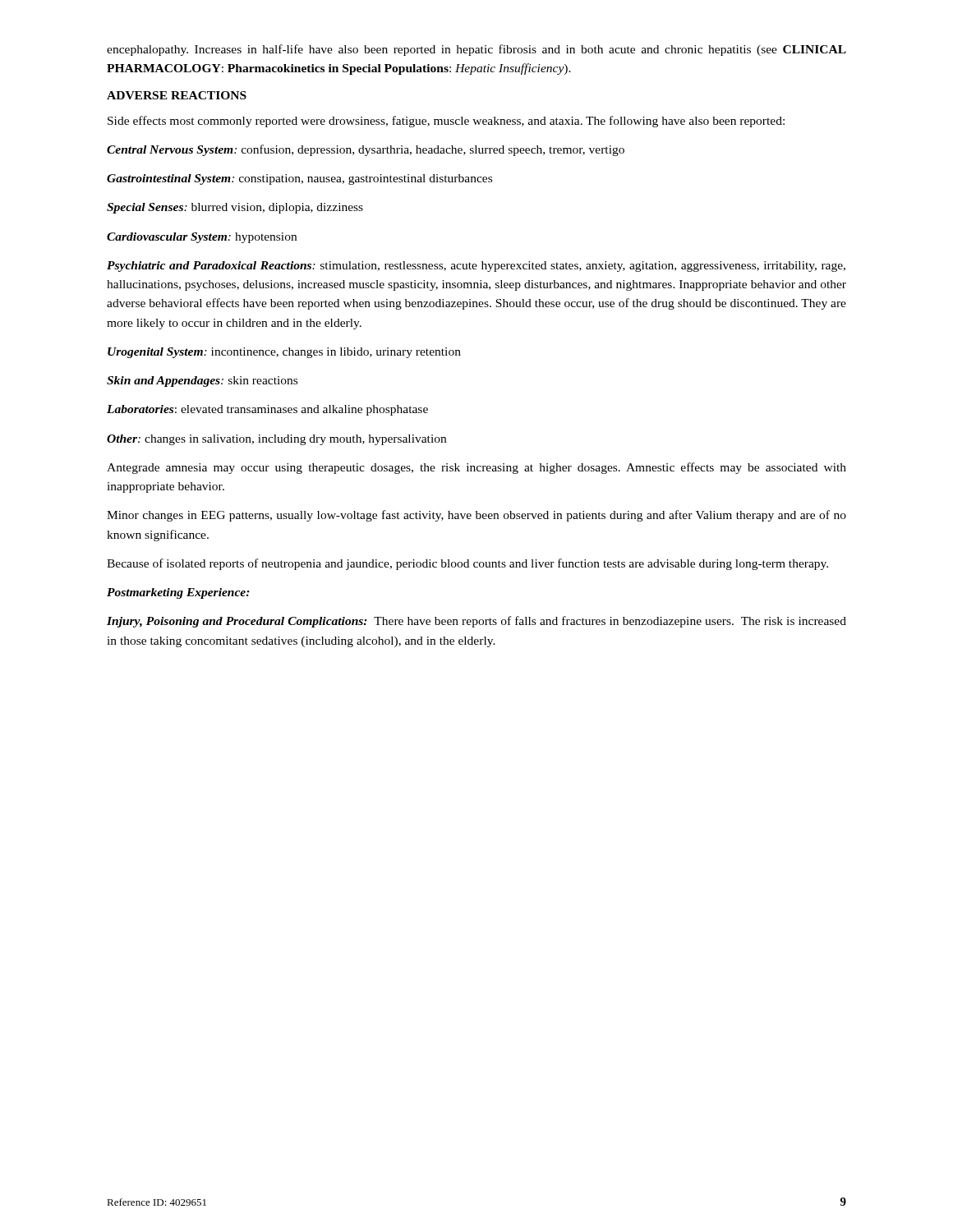Where does it say "ADVERSE REACTIONS"?
The image size is (953, 1232).
177,94
